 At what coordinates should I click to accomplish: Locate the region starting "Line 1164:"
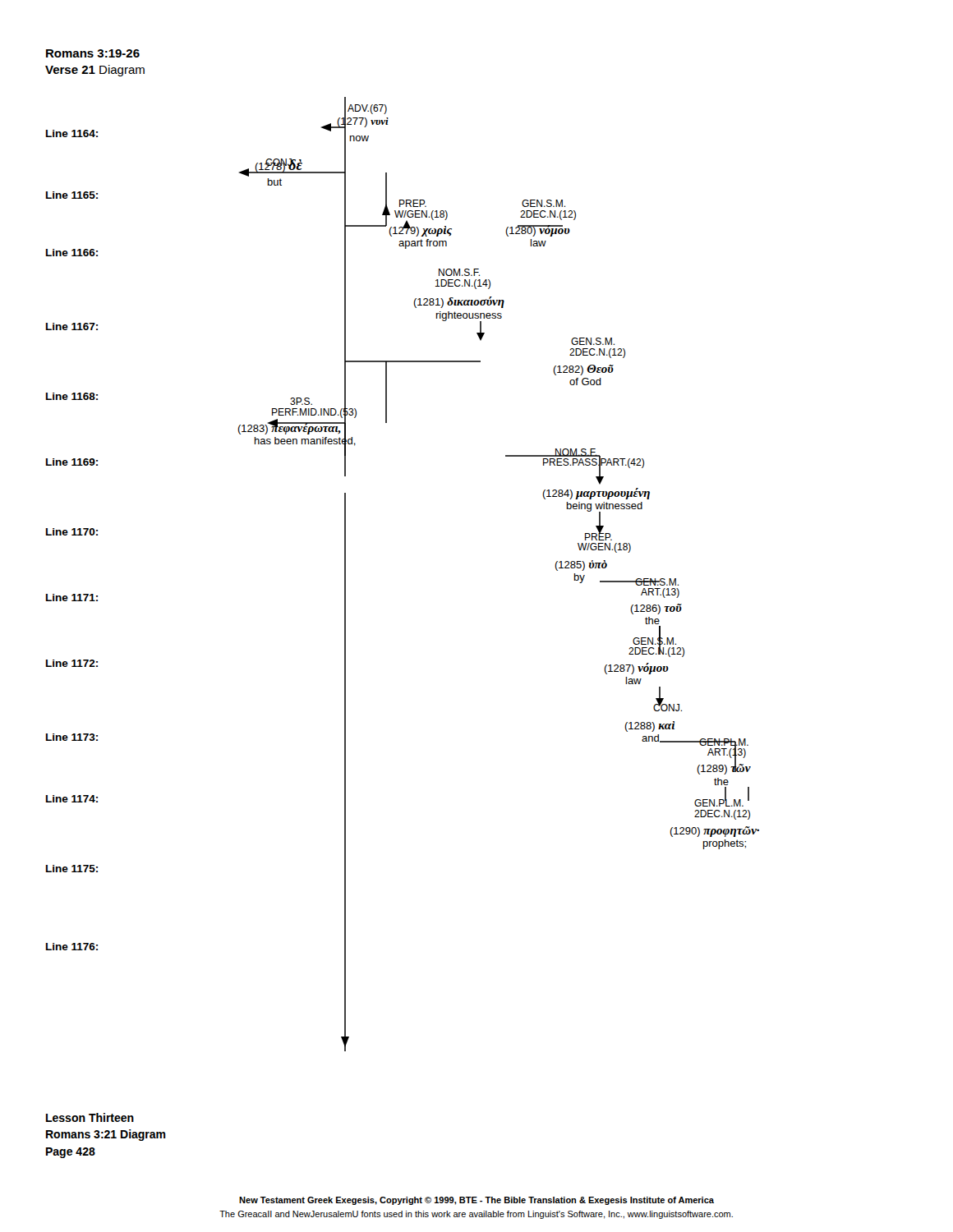point(72,133)
